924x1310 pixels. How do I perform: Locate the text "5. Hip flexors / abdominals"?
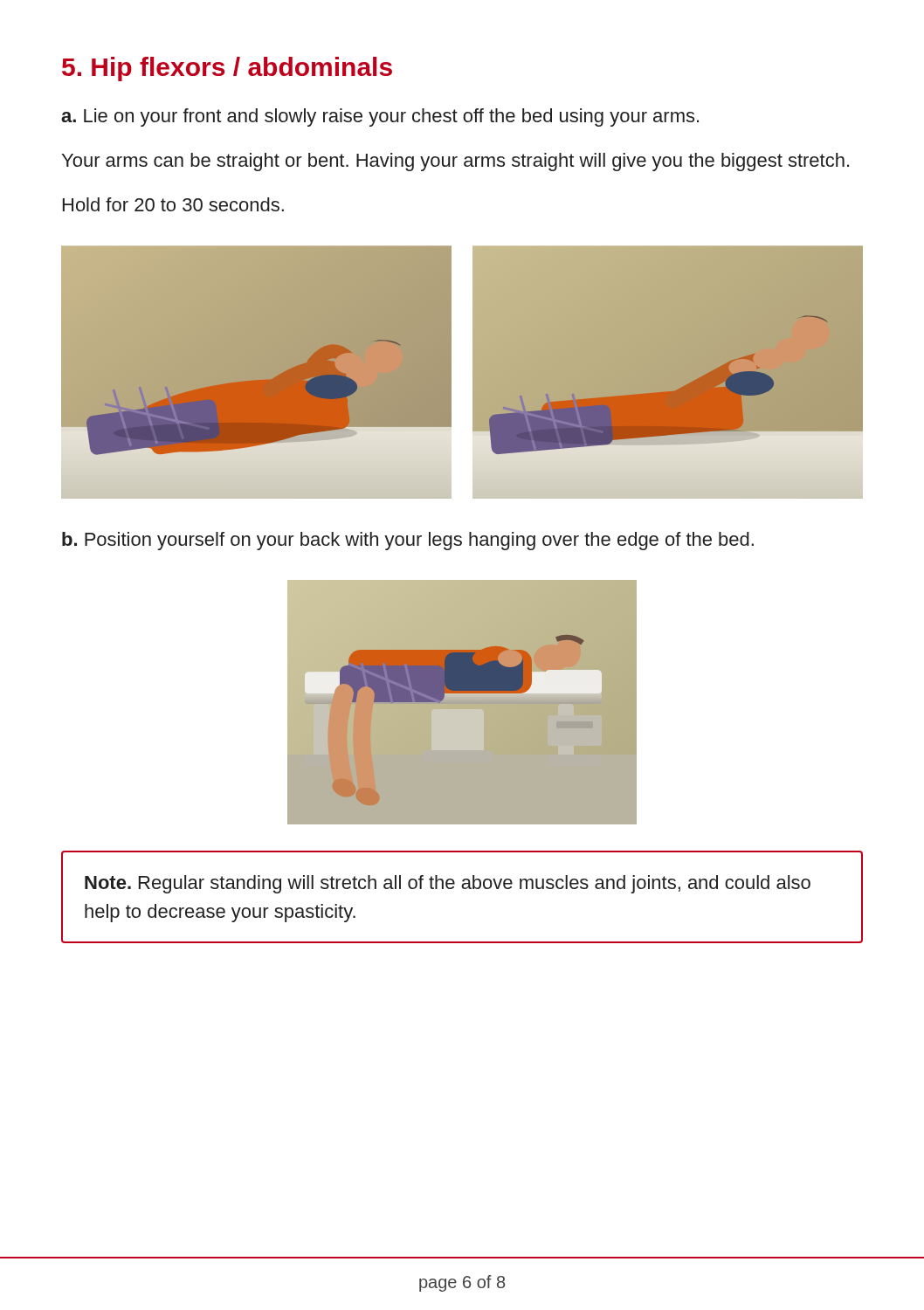pos(227,67)
